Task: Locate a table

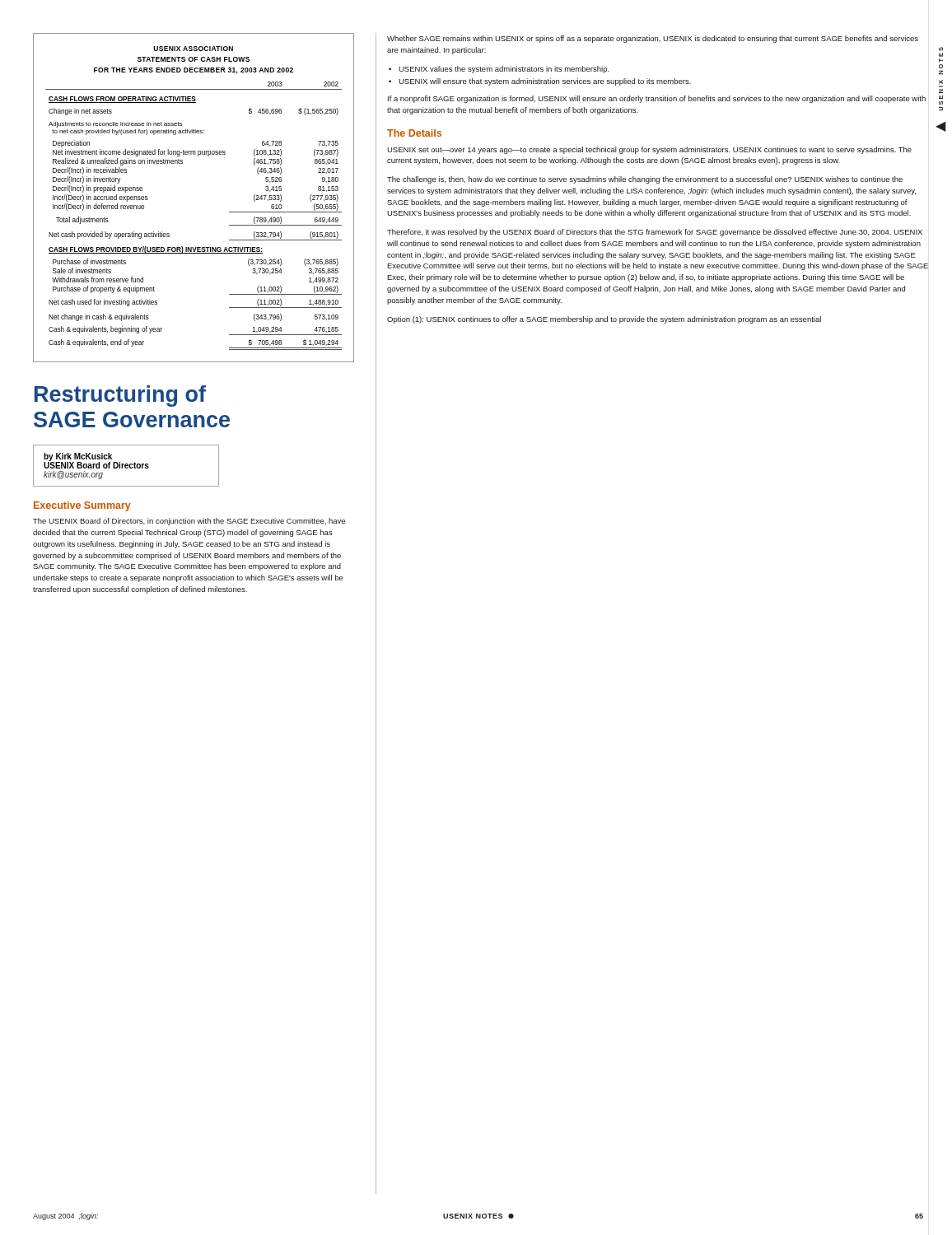Action: (194, 198)
